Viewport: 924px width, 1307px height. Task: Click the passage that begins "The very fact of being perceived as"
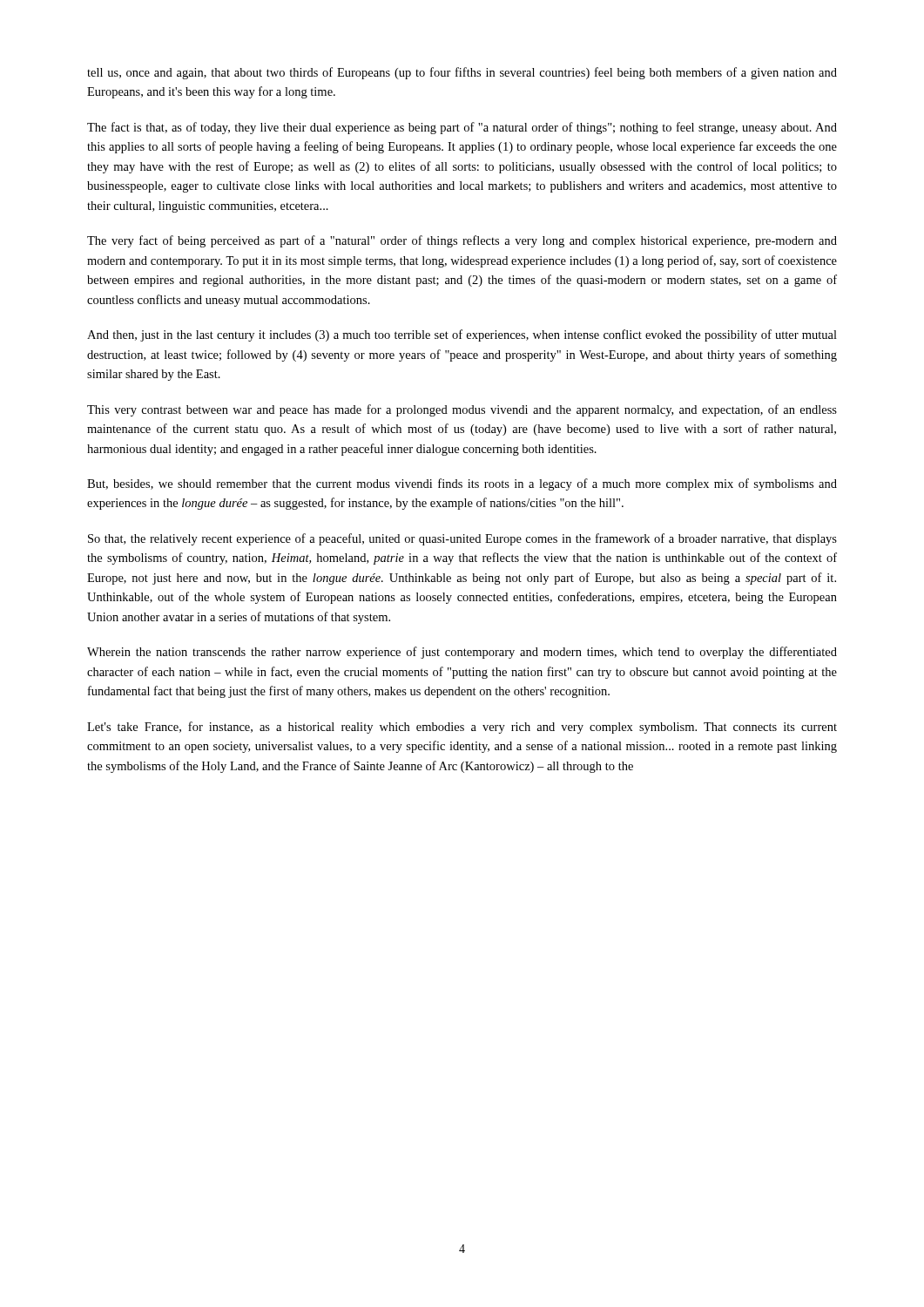(x=462, y=270)
